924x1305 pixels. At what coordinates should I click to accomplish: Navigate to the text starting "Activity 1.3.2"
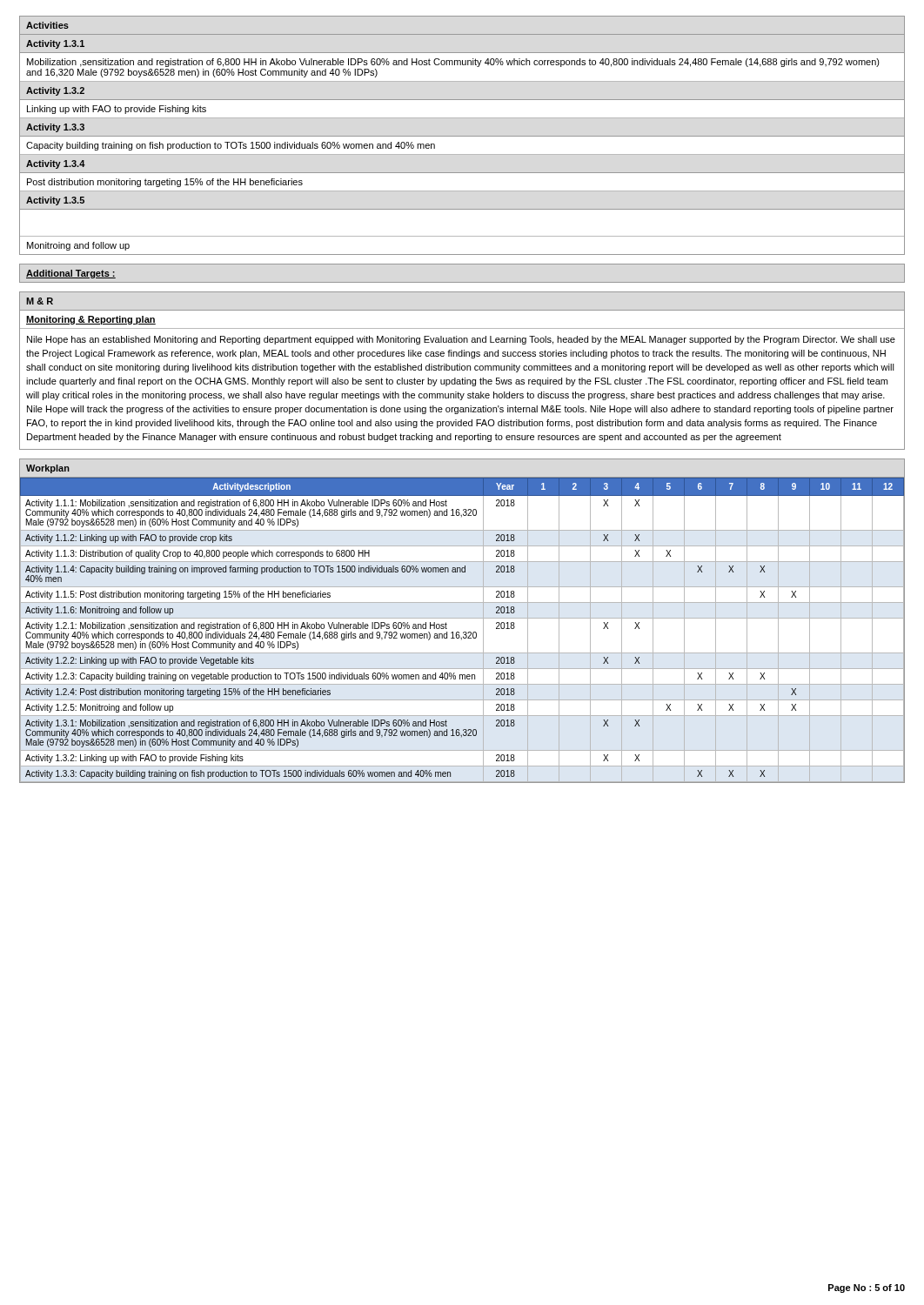pos(55,90)
